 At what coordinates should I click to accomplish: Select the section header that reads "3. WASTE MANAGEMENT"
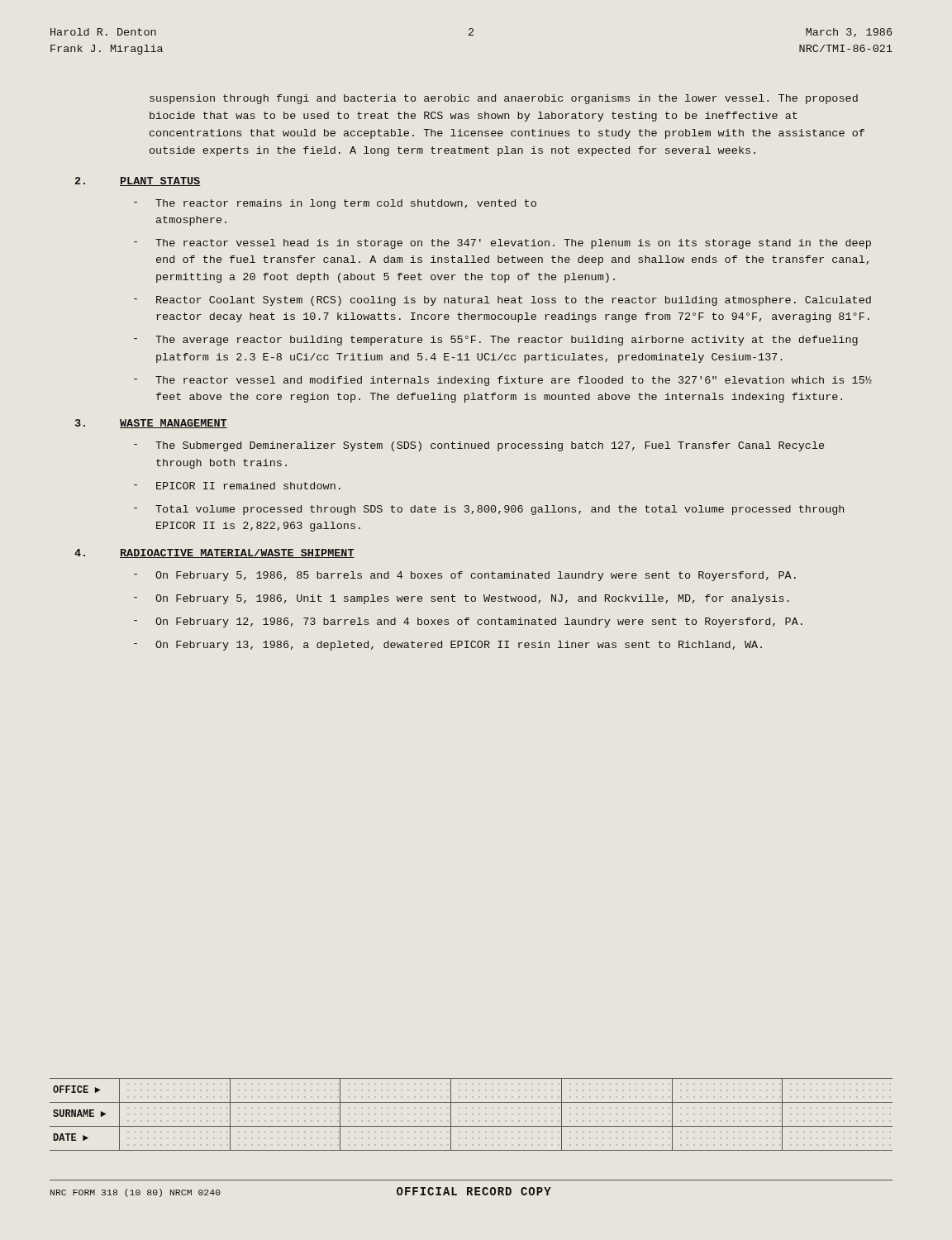151,424
